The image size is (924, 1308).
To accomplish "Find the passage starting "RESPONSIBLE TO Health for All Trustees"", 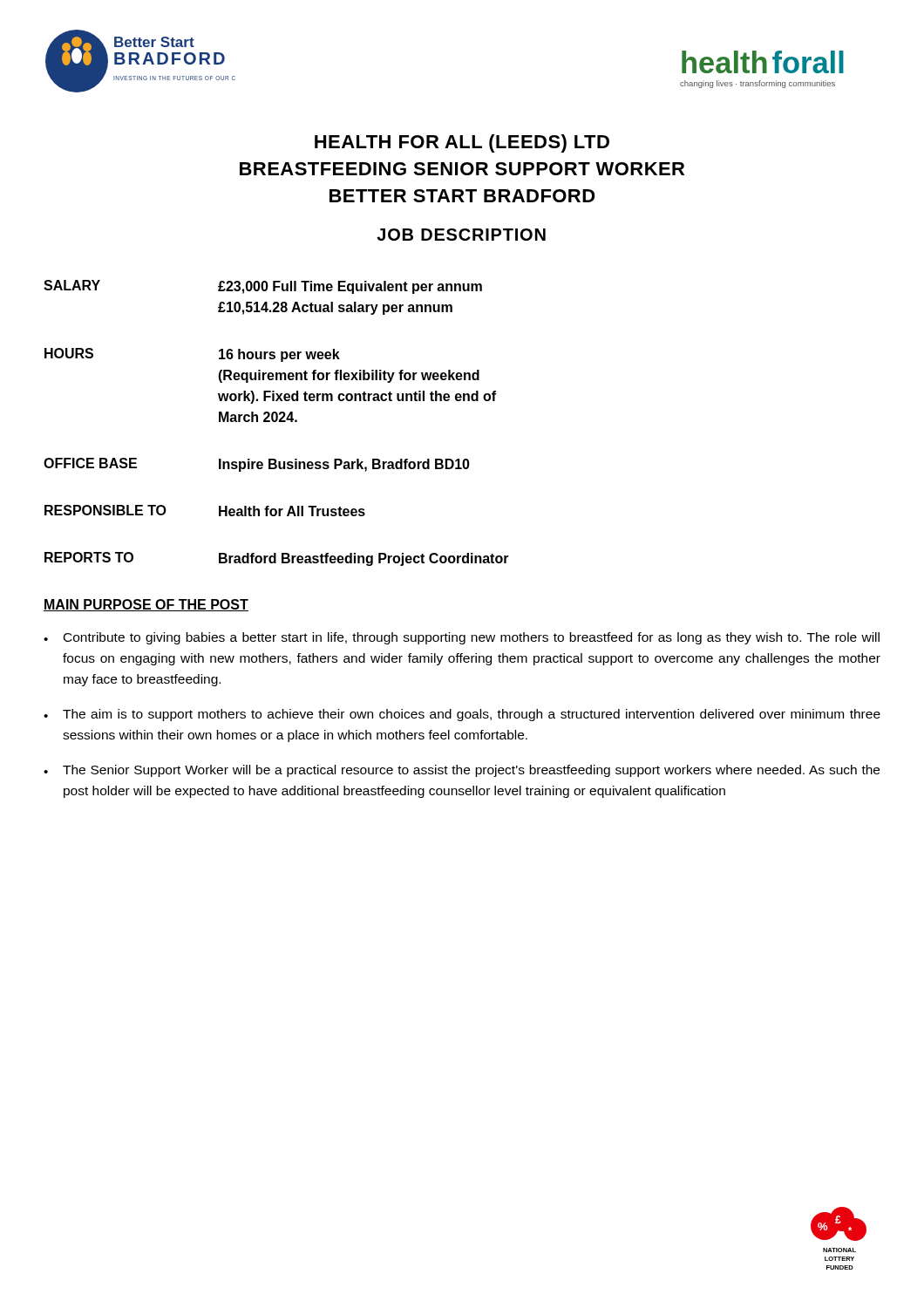I will tap(107, 511).
